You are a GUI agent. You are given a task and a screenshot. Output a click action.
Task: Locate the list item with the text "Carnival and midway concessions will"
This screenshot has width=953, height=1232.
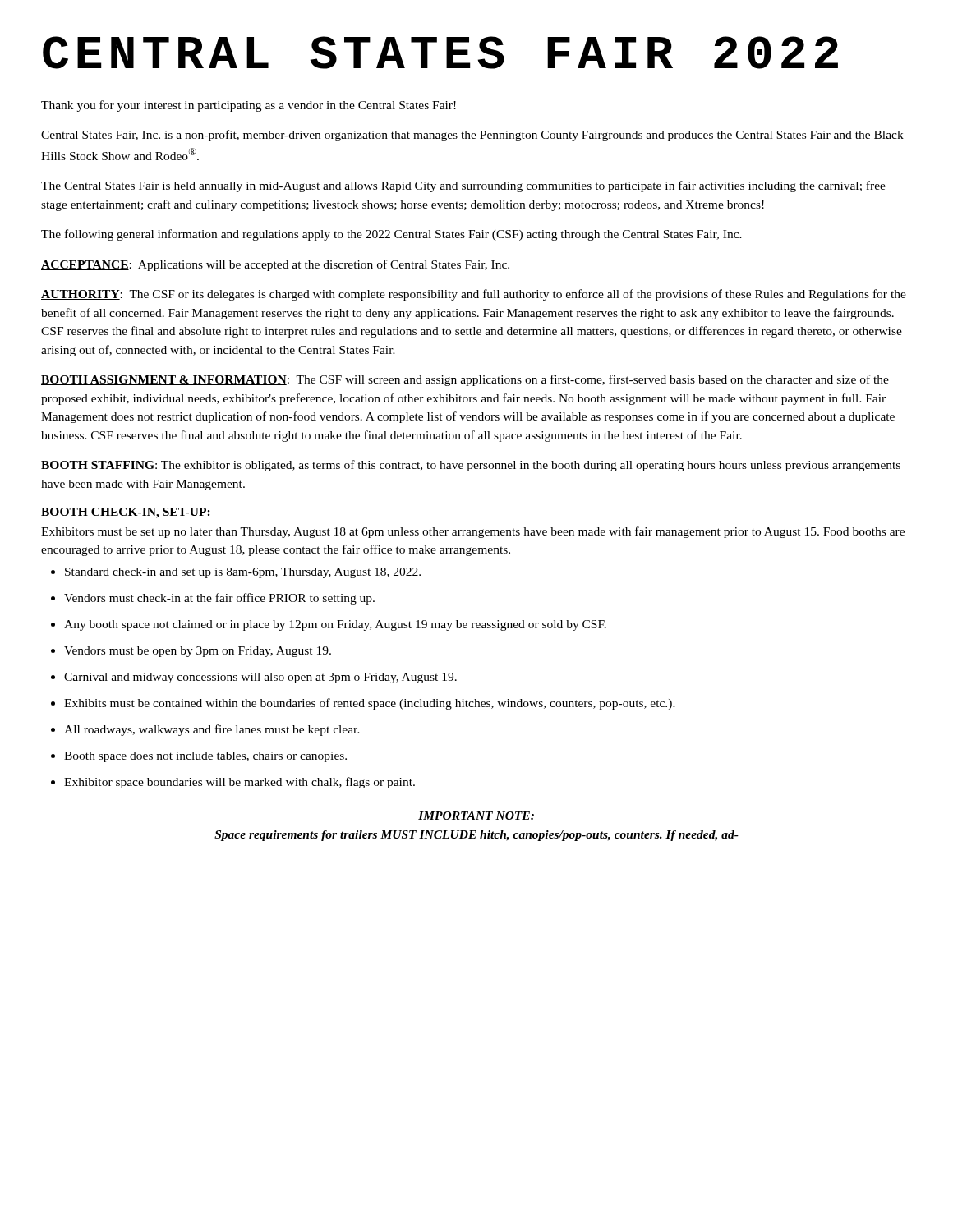254,678
